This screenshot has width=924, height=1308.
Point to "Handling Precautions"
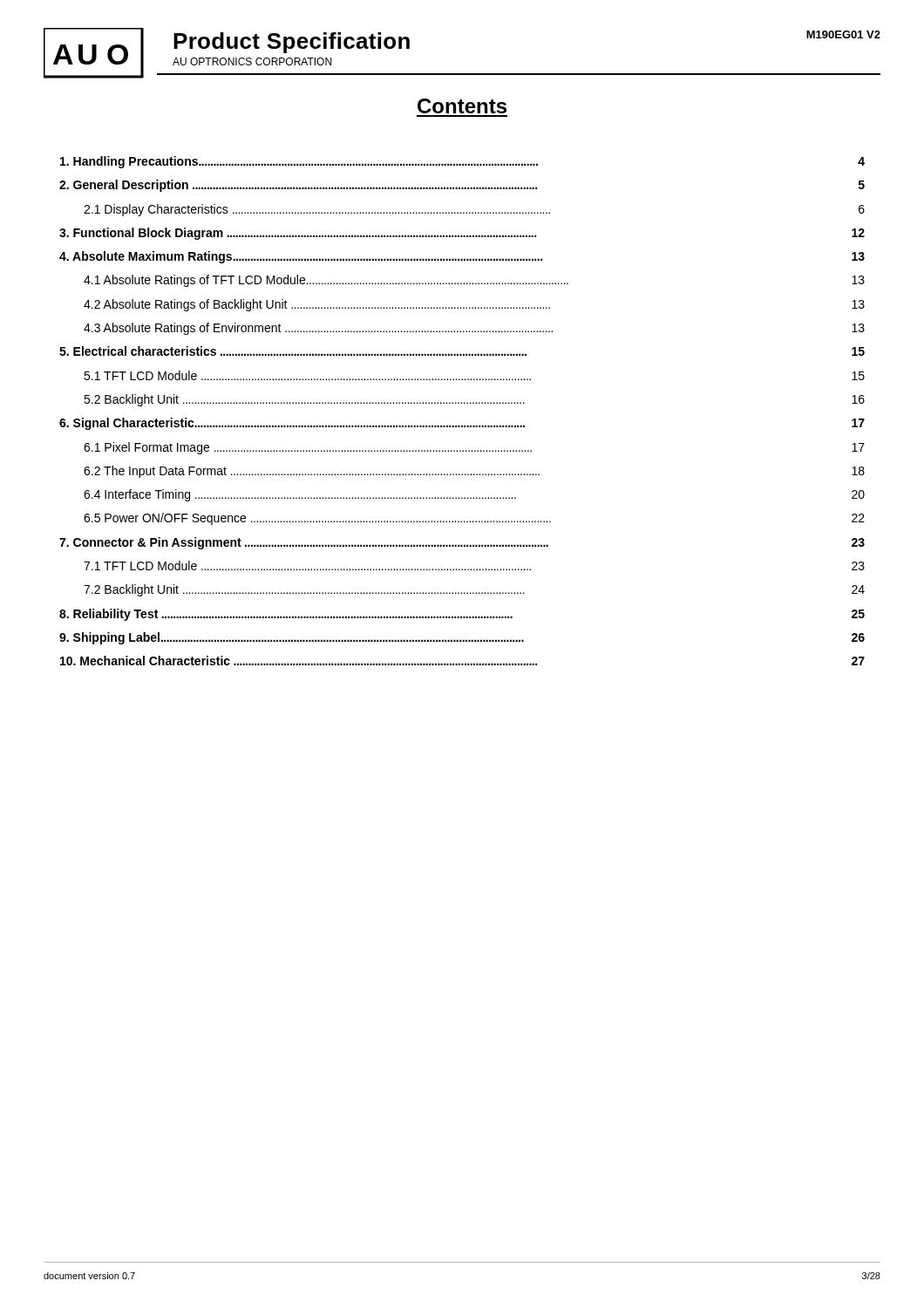462,162
